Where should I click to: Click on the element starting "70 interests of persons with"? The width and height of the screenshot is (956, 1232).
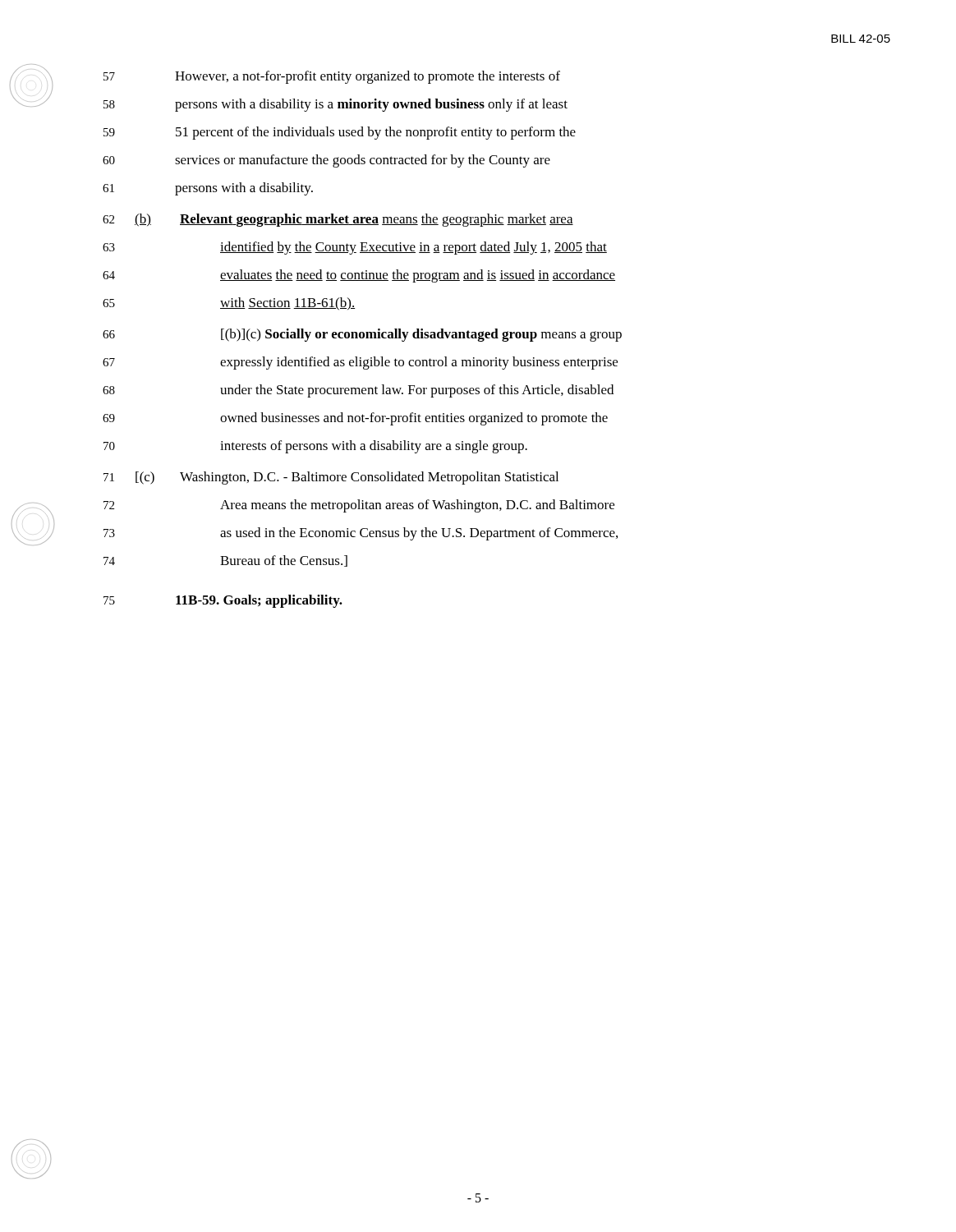(x=478, y=446)
